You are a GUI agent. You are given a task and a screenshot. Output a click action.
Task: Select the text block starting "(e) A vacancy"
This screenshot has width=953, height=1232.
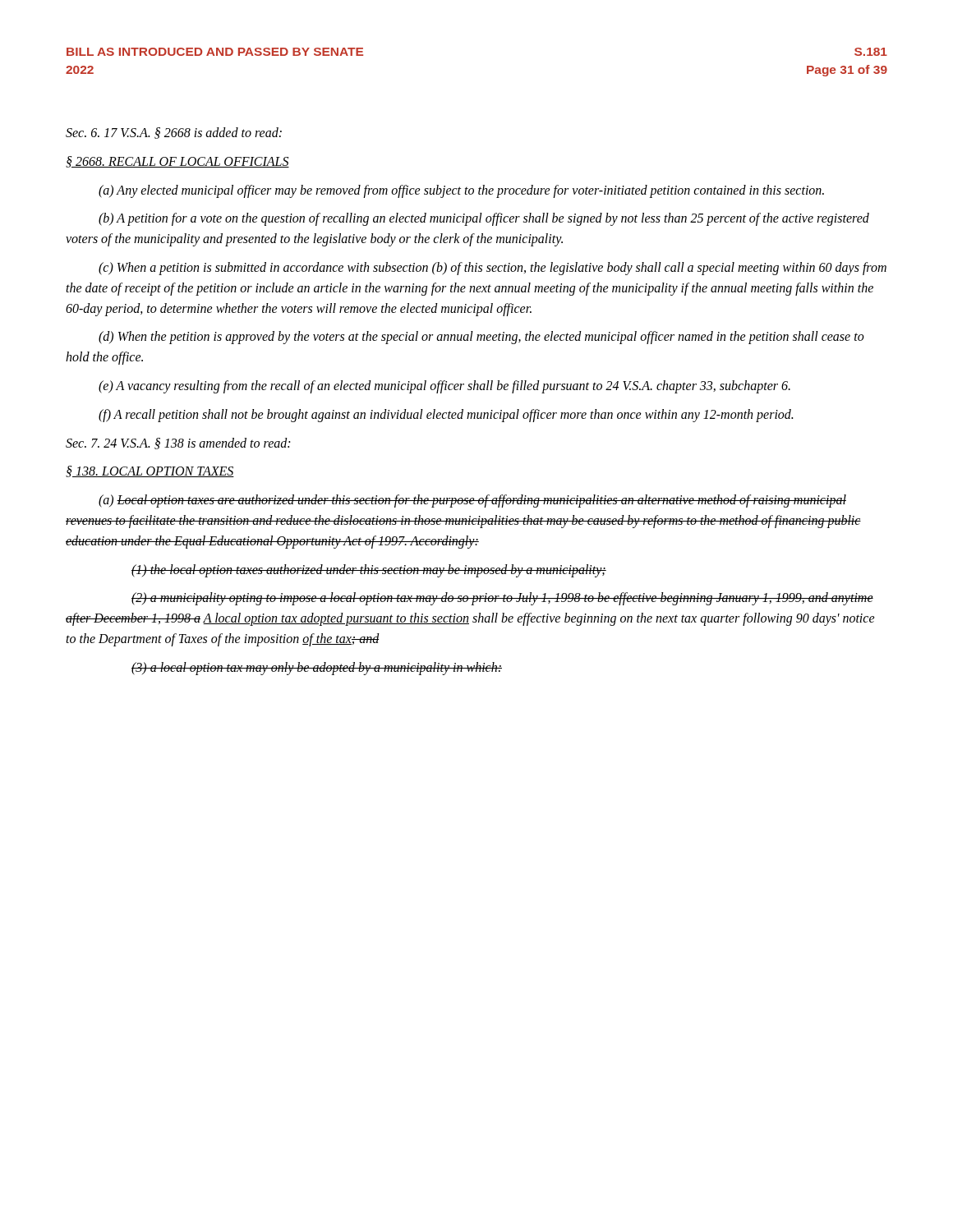445,386
